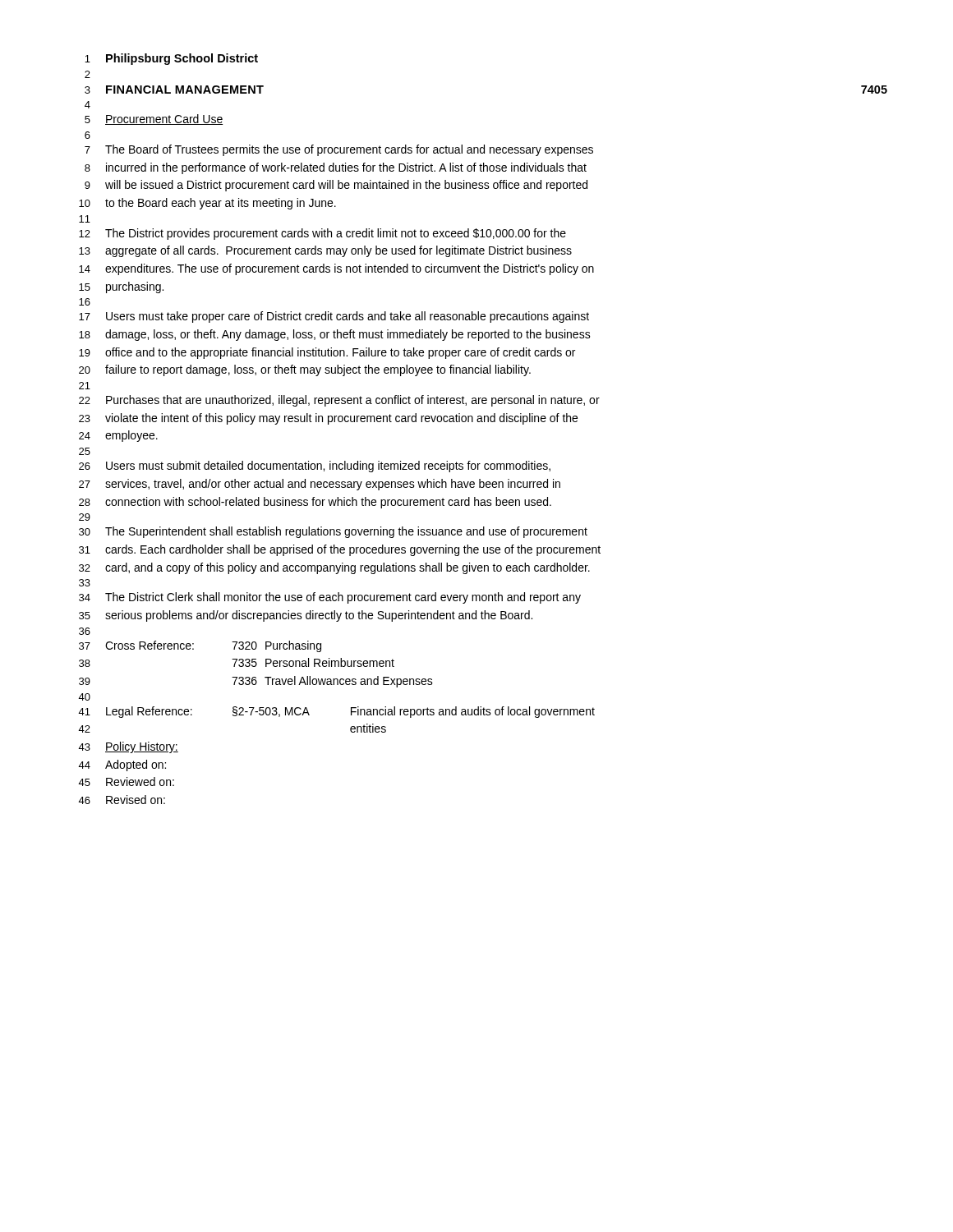Click on the region starting "12 The District provides procurement"
This screenshot has width=953, height=1232.
pos(476,260)
